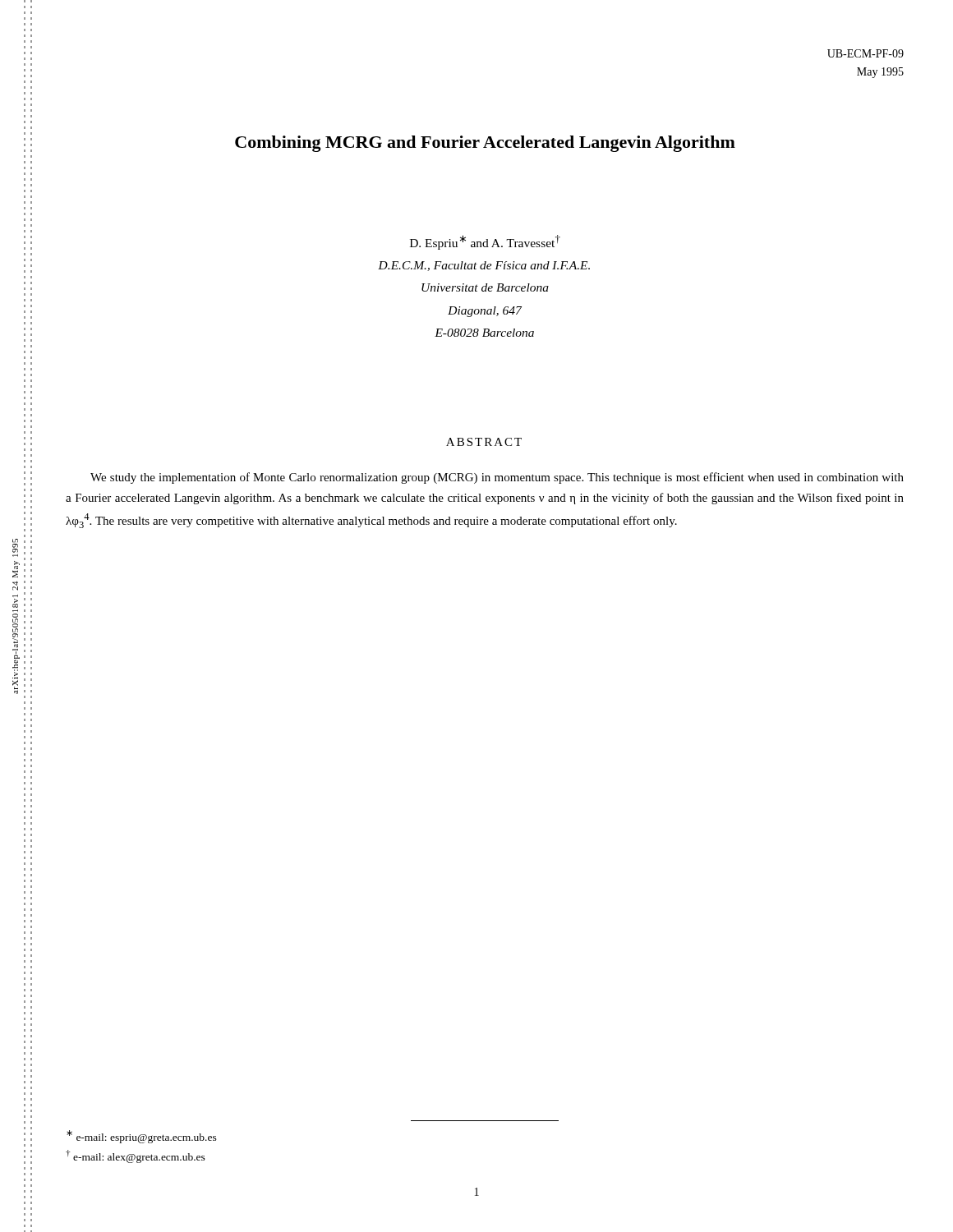This screenshot has height=1232, width=953.
Task: Select the footnote that says "∗ e-mail: espriu@greta.ecm.ub.es"
Action: (141, 1135)
